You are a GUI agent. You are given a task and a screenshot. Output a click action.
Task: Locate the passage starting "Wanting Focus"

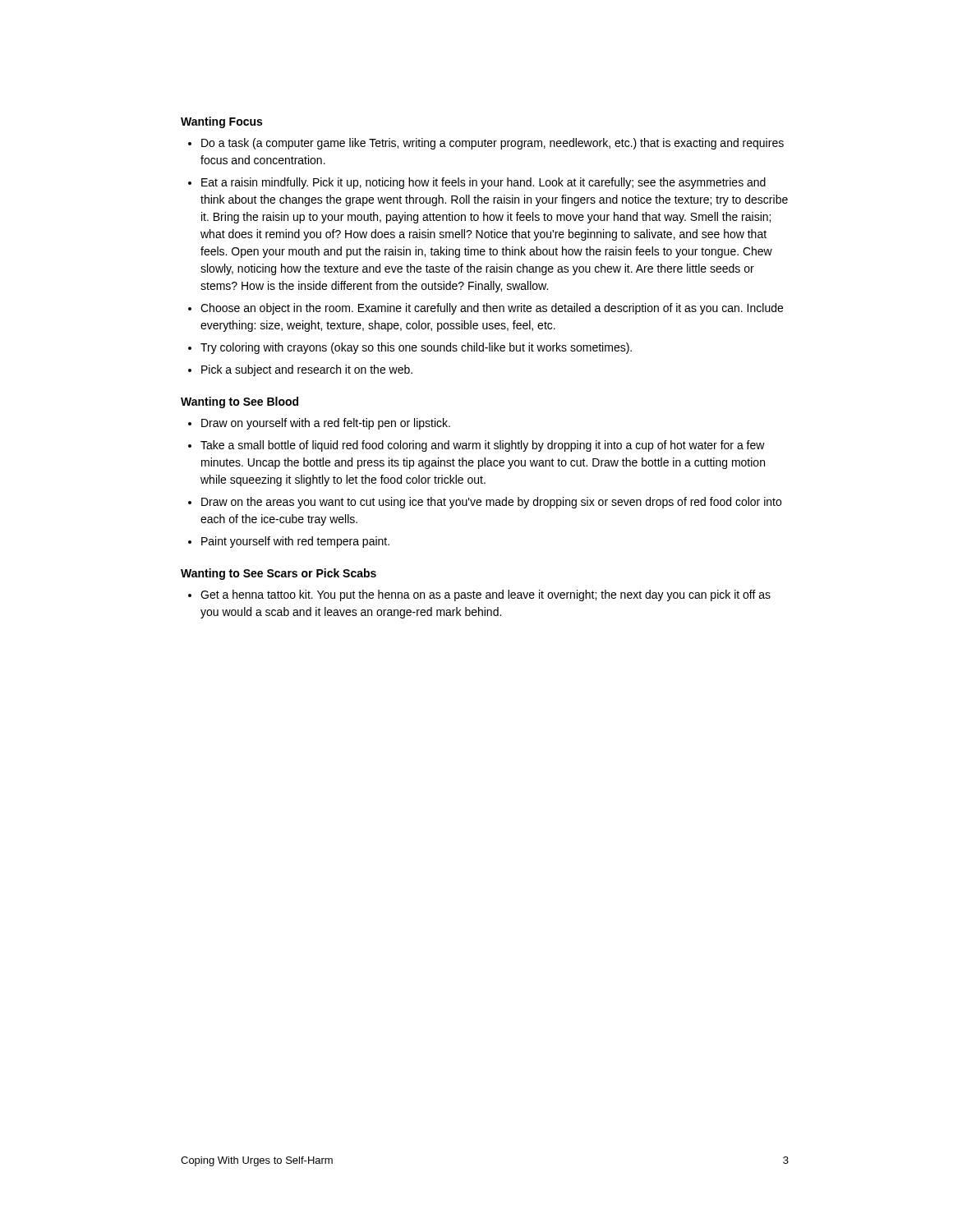pos(222,122)
